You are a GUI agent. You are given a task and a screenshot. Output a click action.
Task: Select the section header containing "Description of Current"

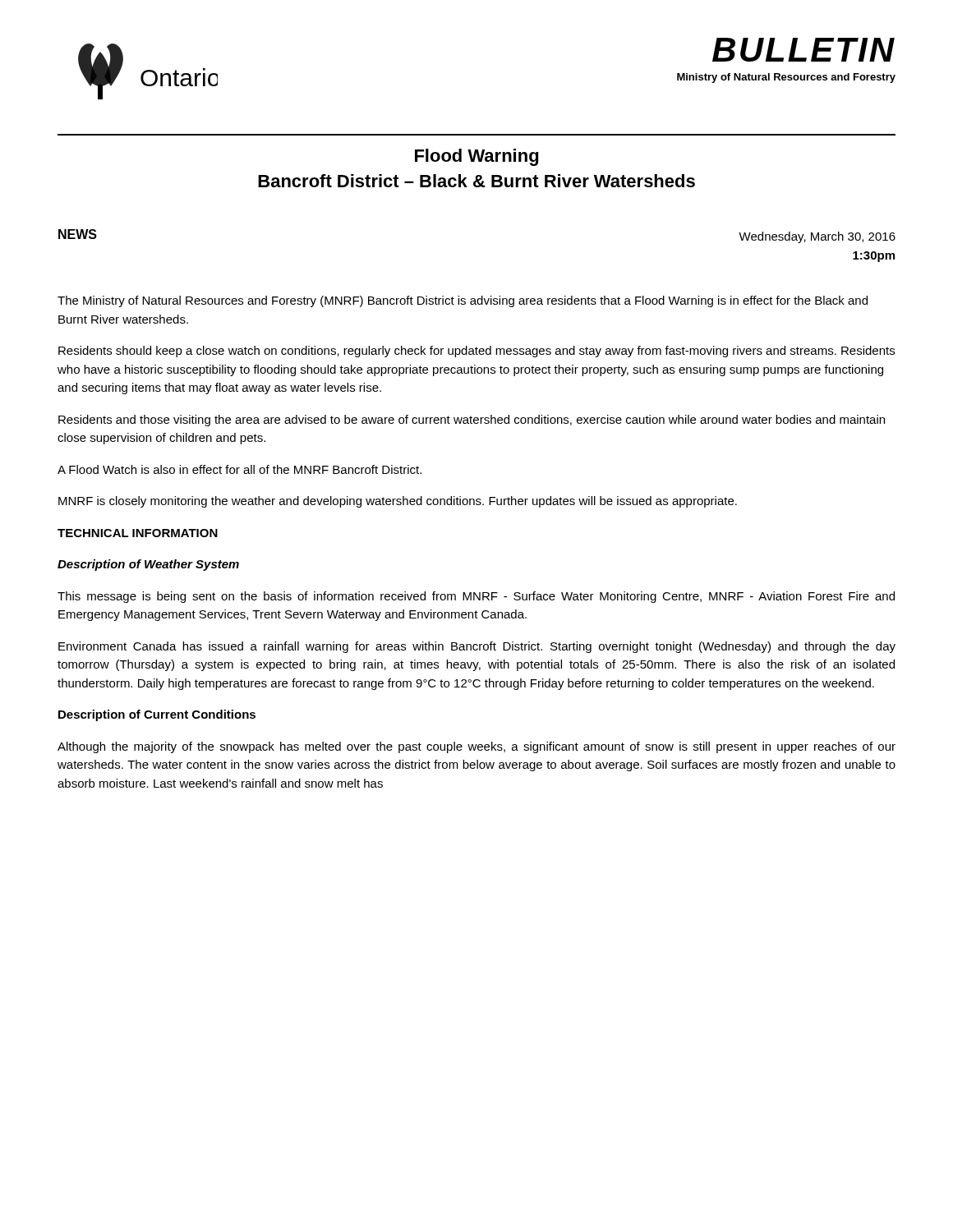(x=157, y=715)
